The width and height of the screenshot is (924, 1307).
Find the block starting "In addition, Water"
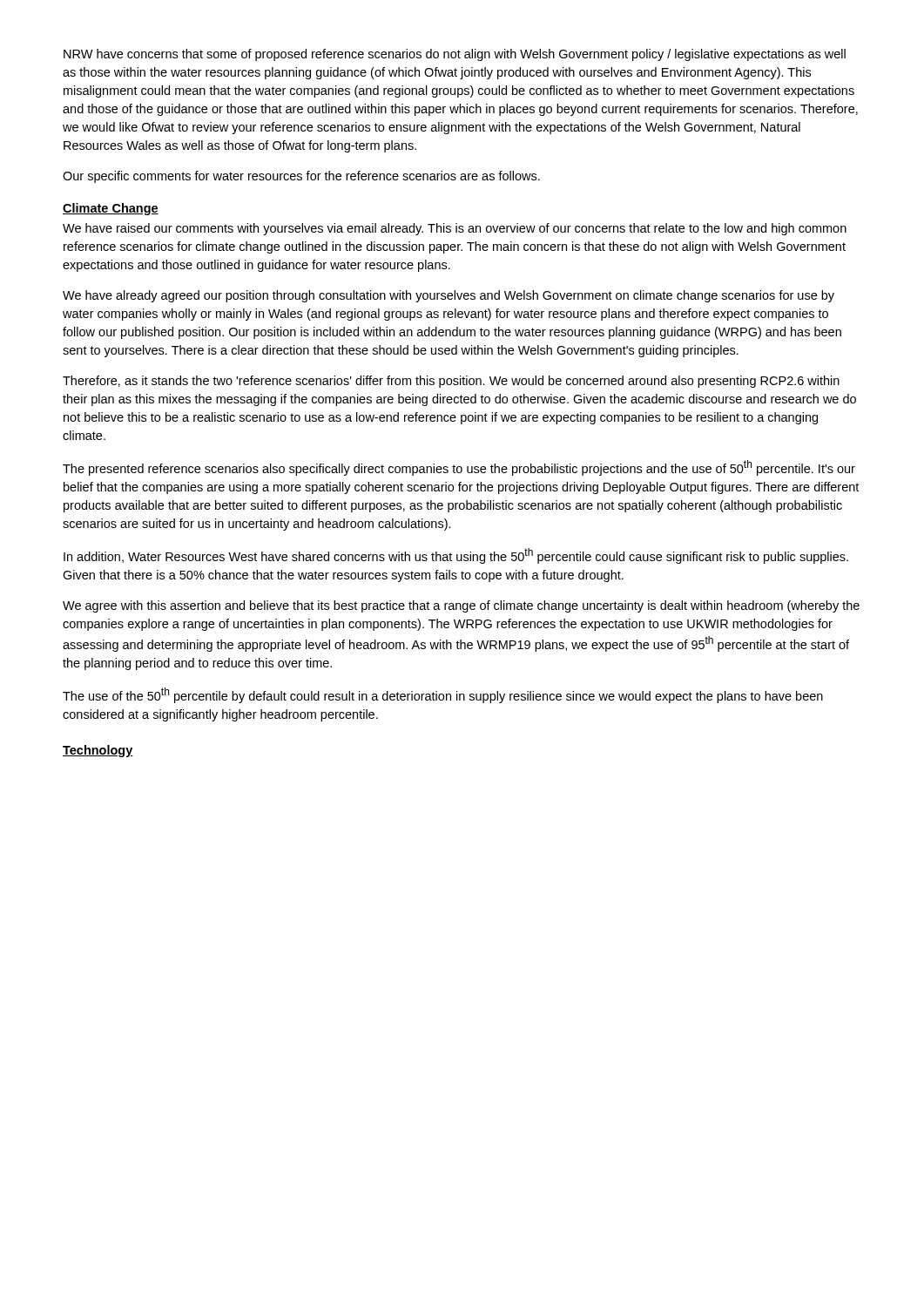pos(456,564)
